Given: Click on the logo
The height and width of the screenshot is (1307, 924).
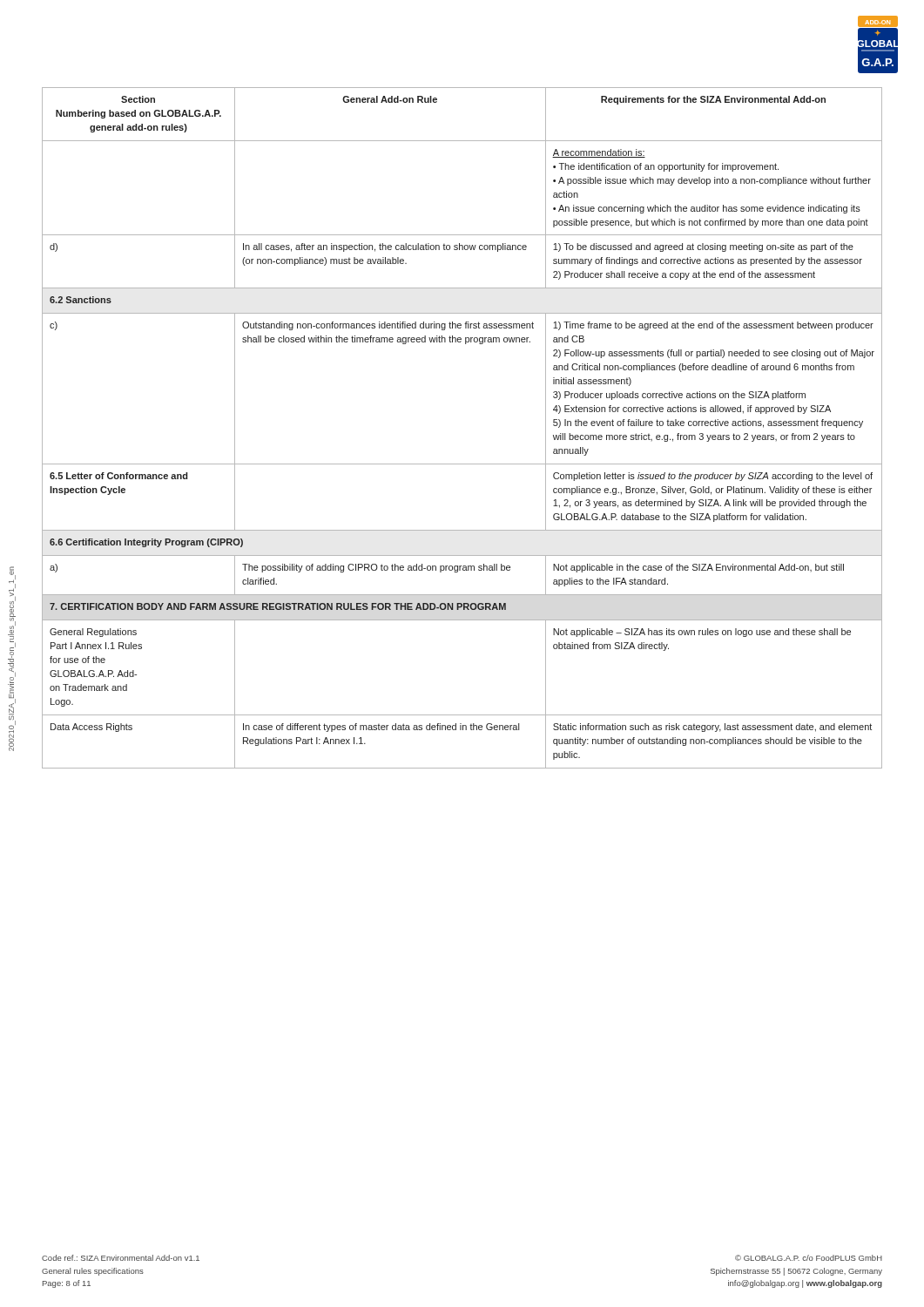Looking at the screenshot, I should 856,46.
